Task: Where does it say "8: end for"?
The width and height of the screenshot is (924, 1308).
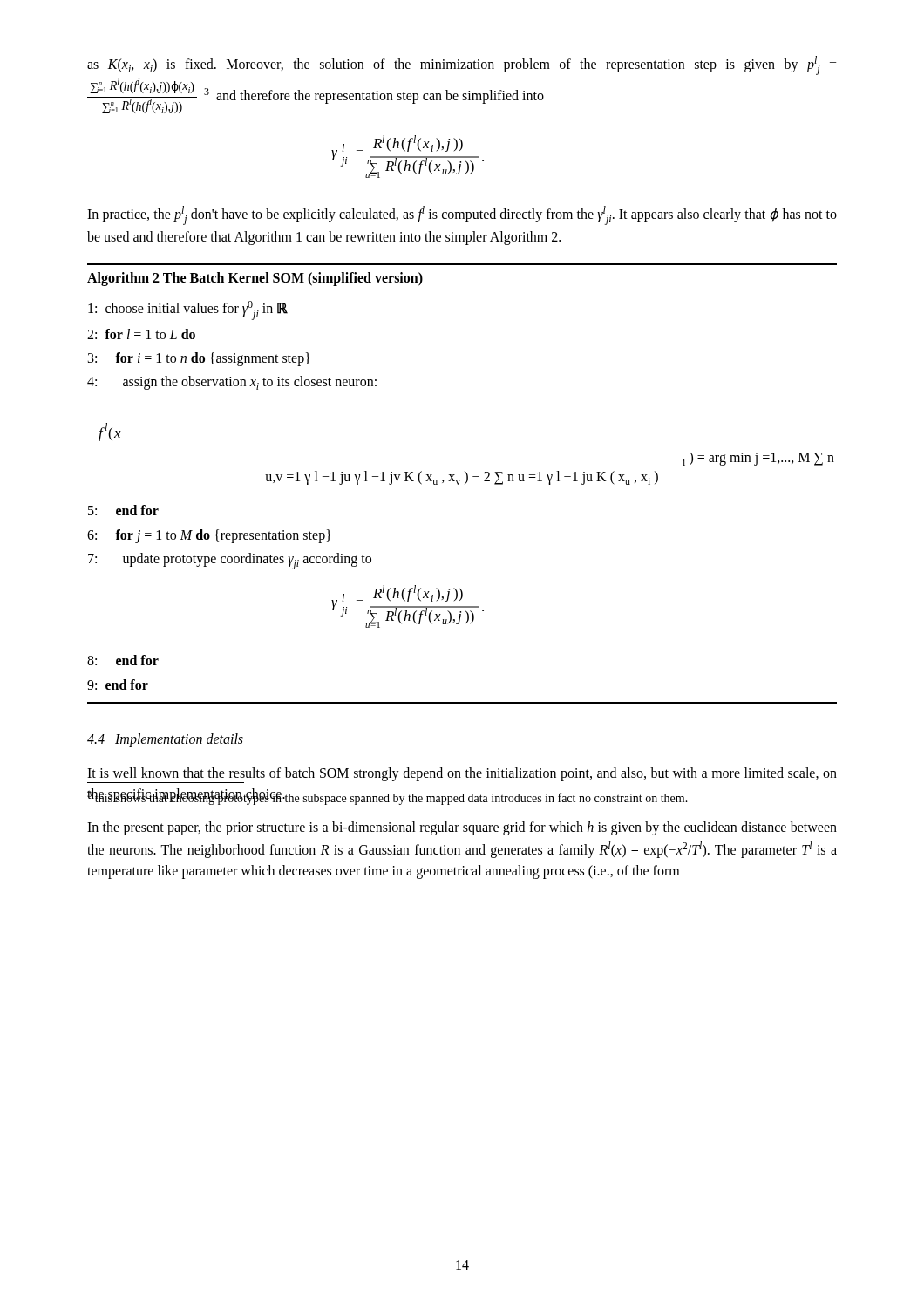Action: coord(123,661)
